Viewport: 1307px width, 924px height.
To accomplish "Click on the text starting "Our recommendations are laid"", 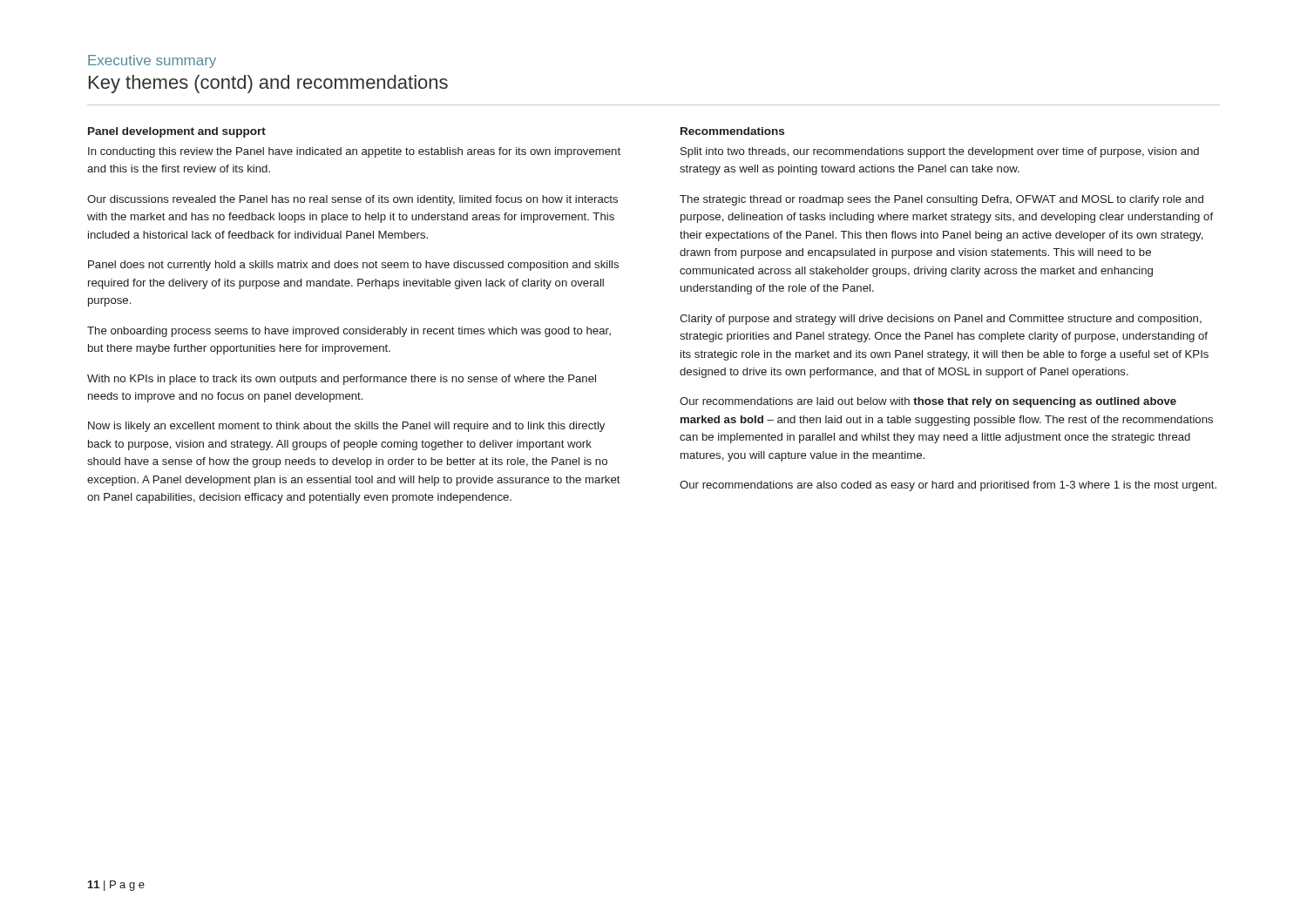I will point(947,428).
